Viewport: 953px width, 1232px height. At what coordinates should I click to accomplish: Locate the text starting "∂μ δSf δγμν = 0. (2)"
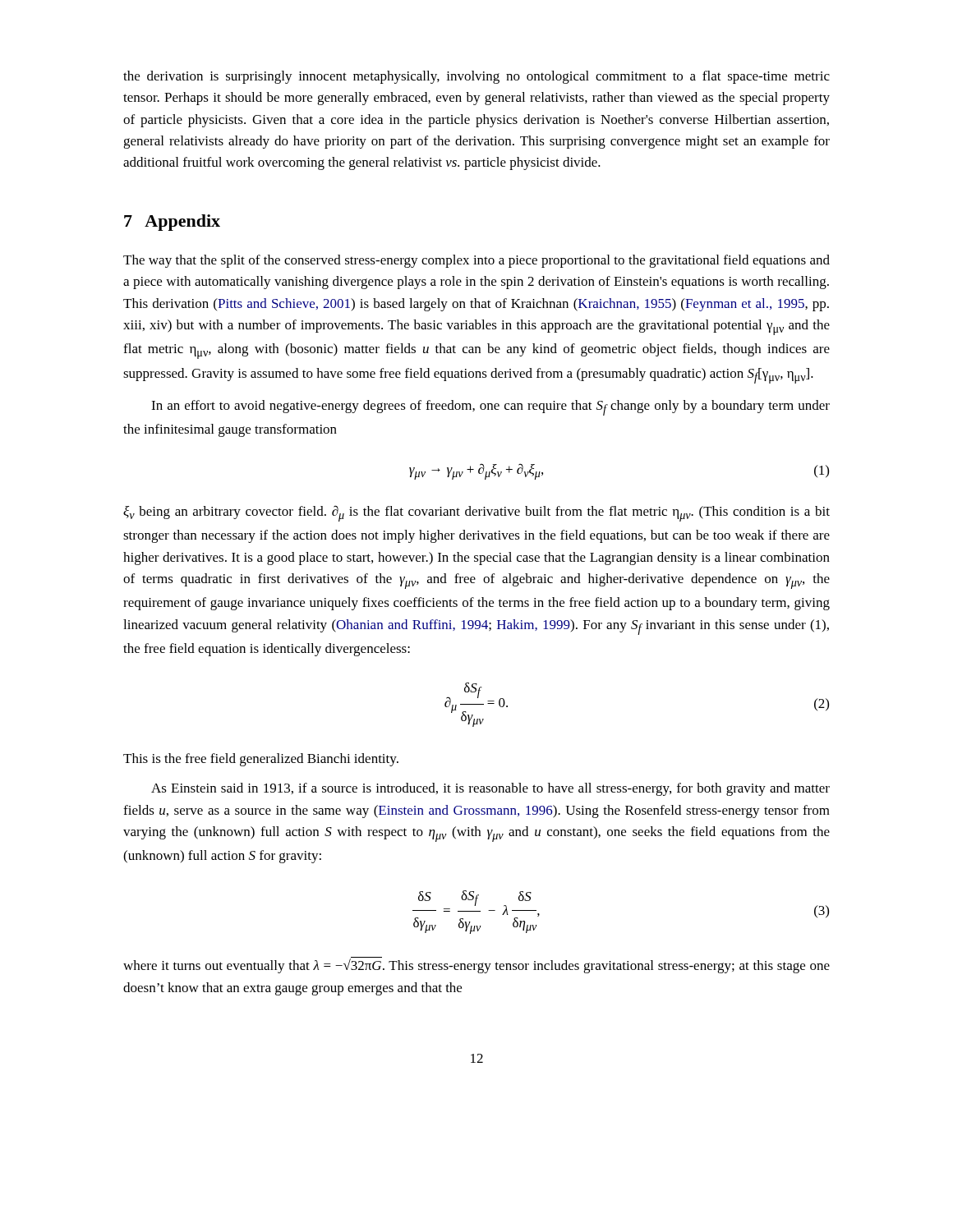pyautogui.click(x=476, y=704)
